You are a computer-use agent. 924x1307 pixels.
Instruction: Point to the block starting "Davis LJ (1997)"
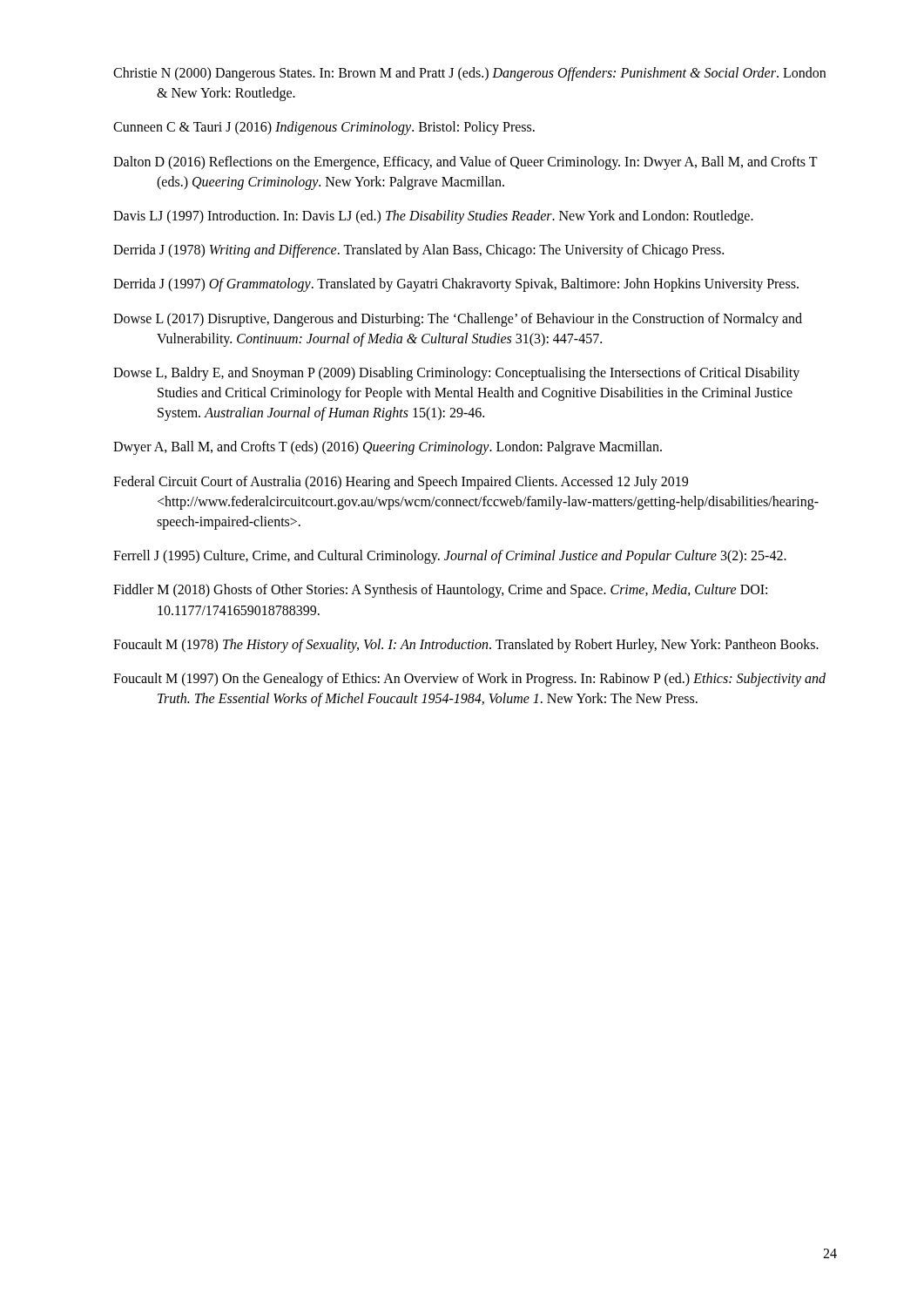433,216
